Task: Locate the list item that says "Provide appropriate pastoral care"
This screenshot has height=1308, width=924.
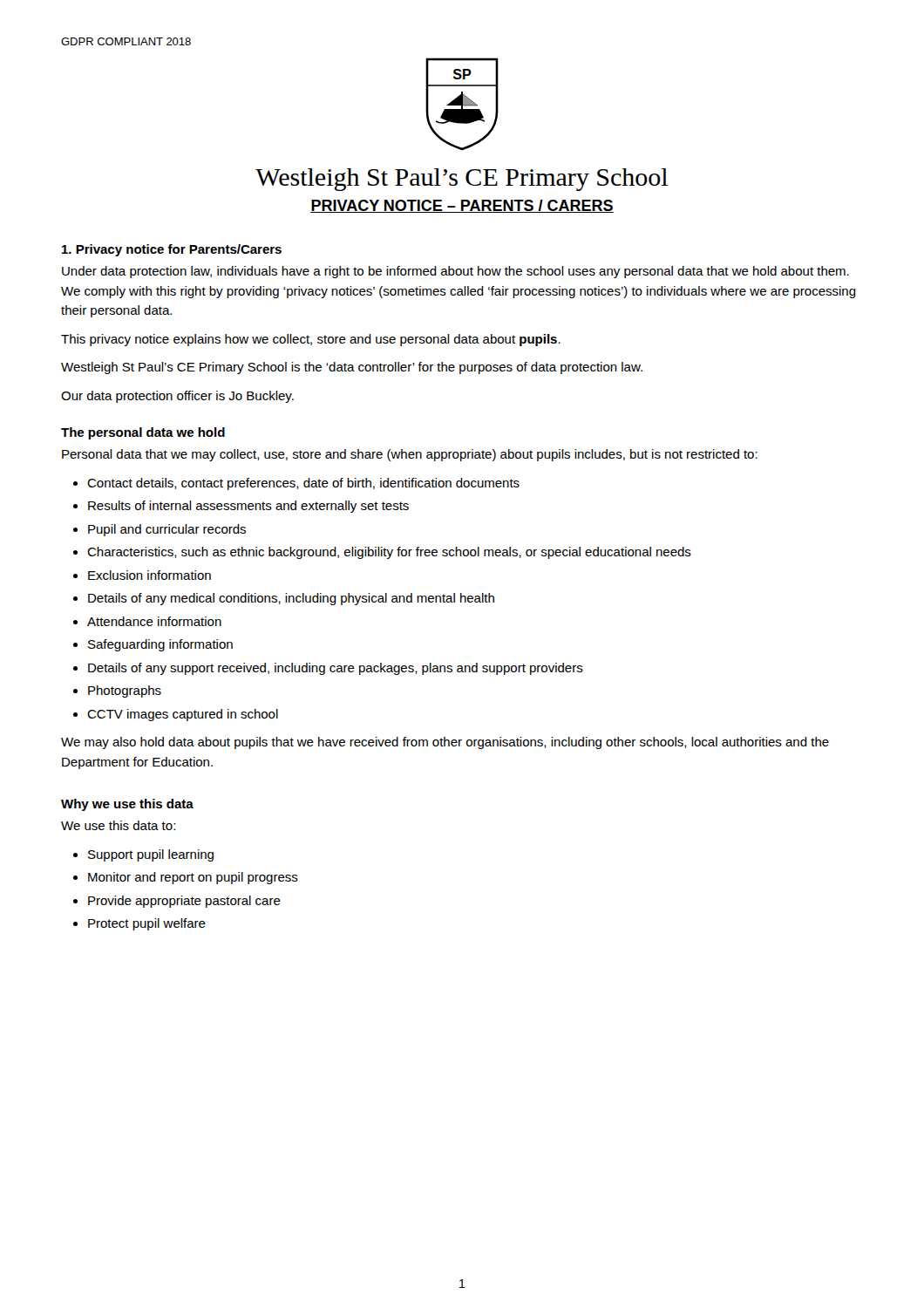Action: pos(184,900)
